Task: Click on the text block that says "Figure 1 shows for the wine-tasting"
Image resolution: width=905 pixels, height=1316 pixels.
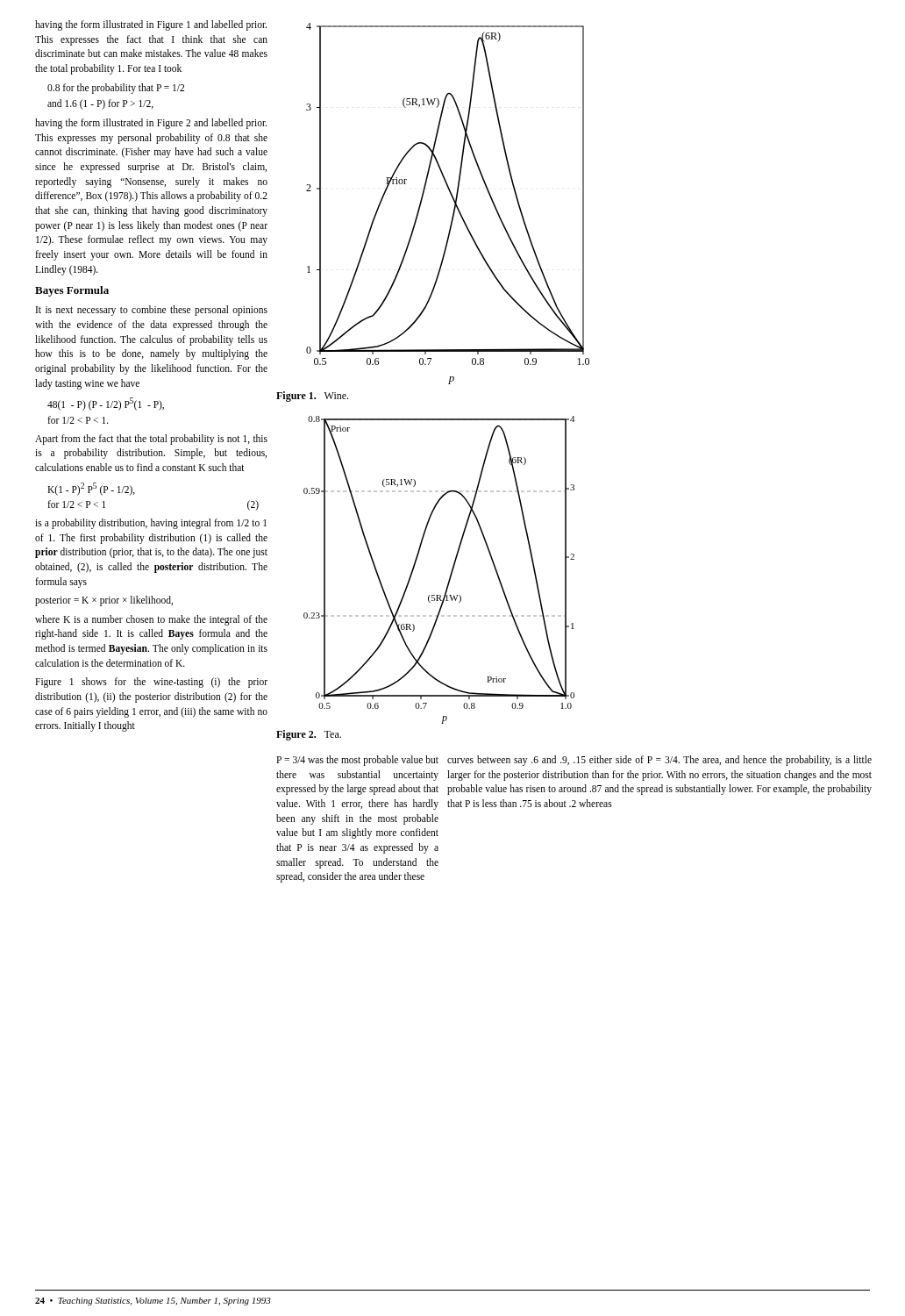Action: click(x=151, y=704)
